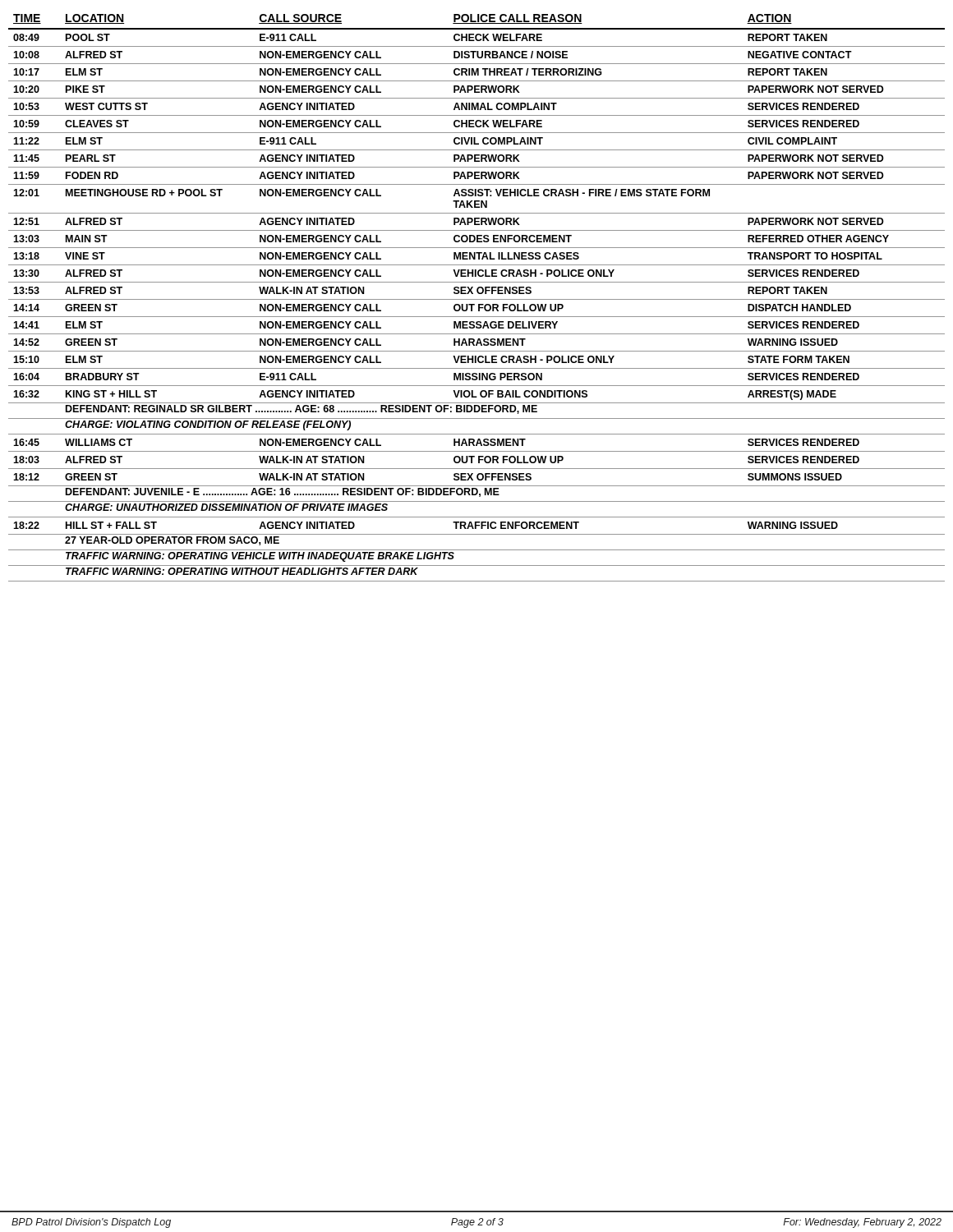Select the table that reads "MENTAL ILLNESS CASES"

476,295
